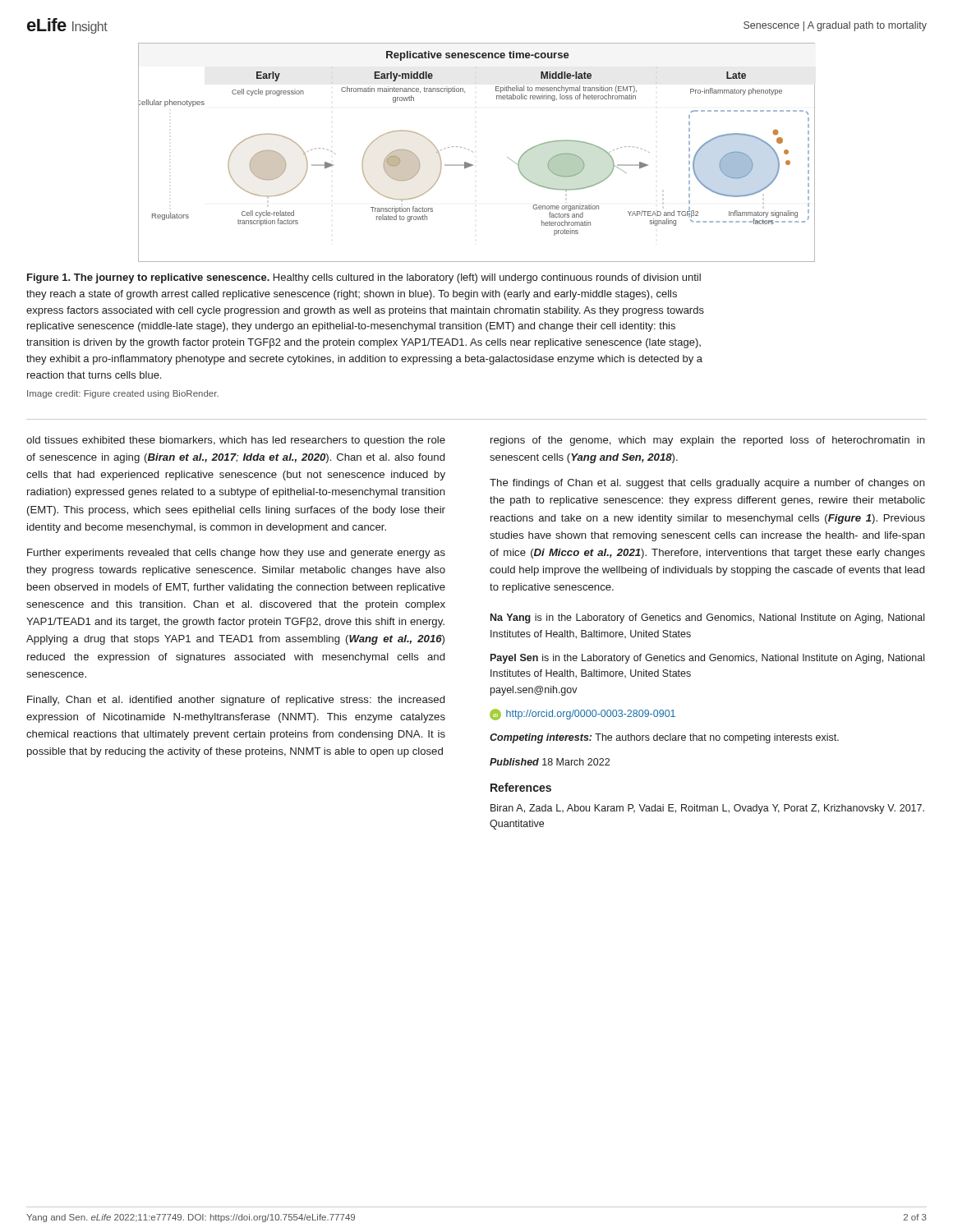Click on the illustration
Image resolution: width=953 pixels, height=1232 pixels.
coord(476,152)
